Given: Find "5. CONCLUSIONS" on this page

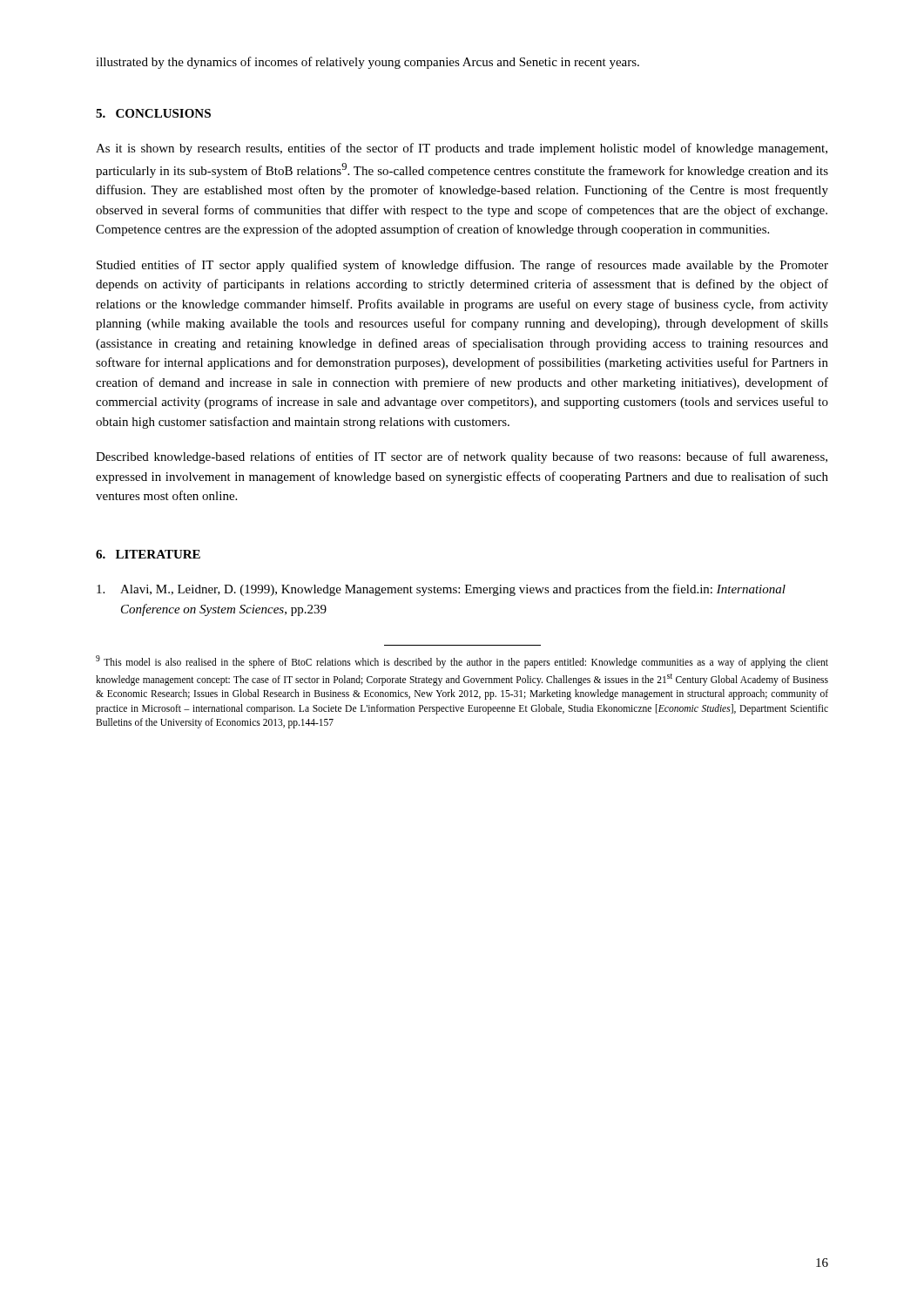Looking at the screenshot, I should click(154, 113).
